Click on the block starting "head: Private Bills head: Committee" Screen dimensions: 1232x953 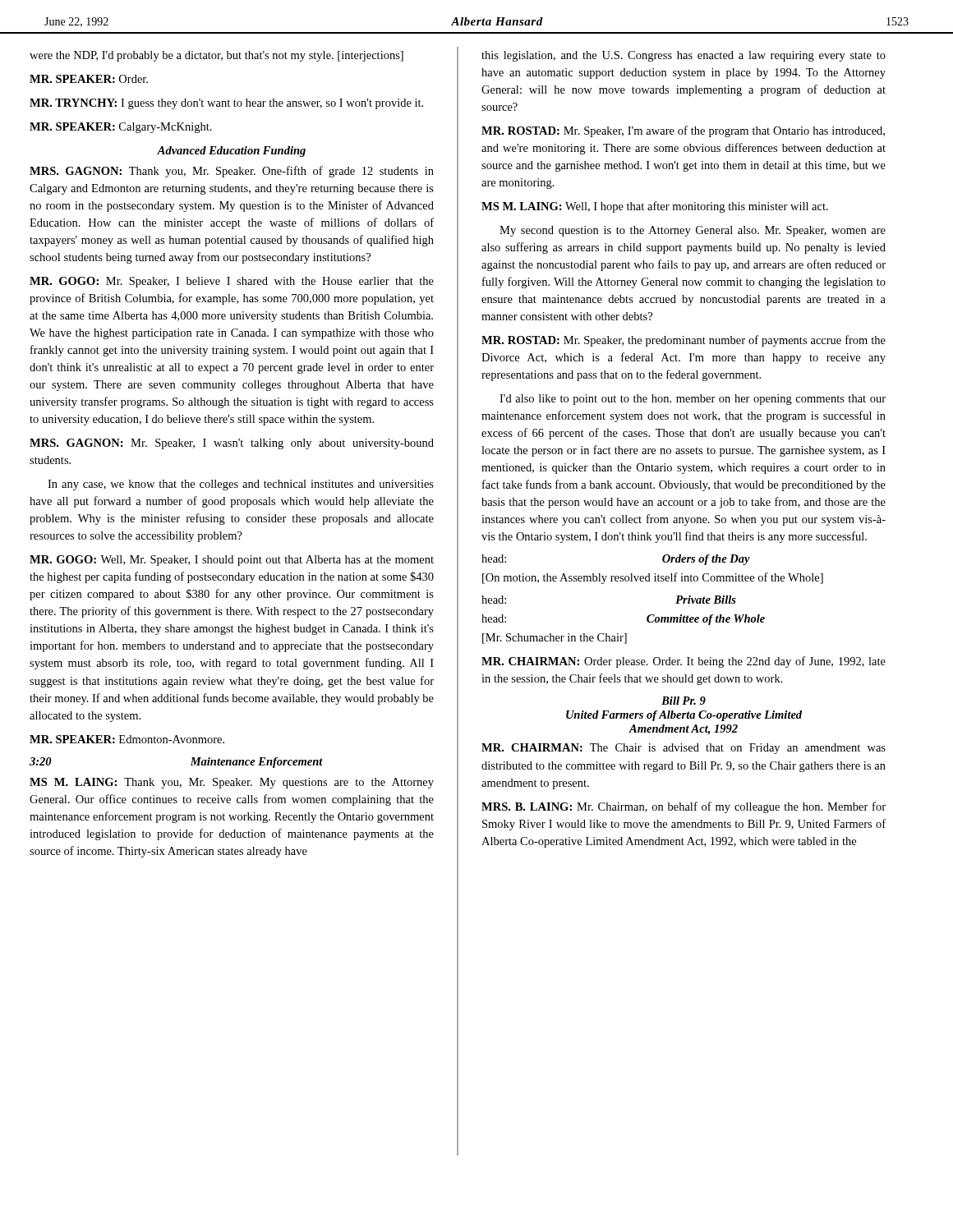tap(684, 620)
